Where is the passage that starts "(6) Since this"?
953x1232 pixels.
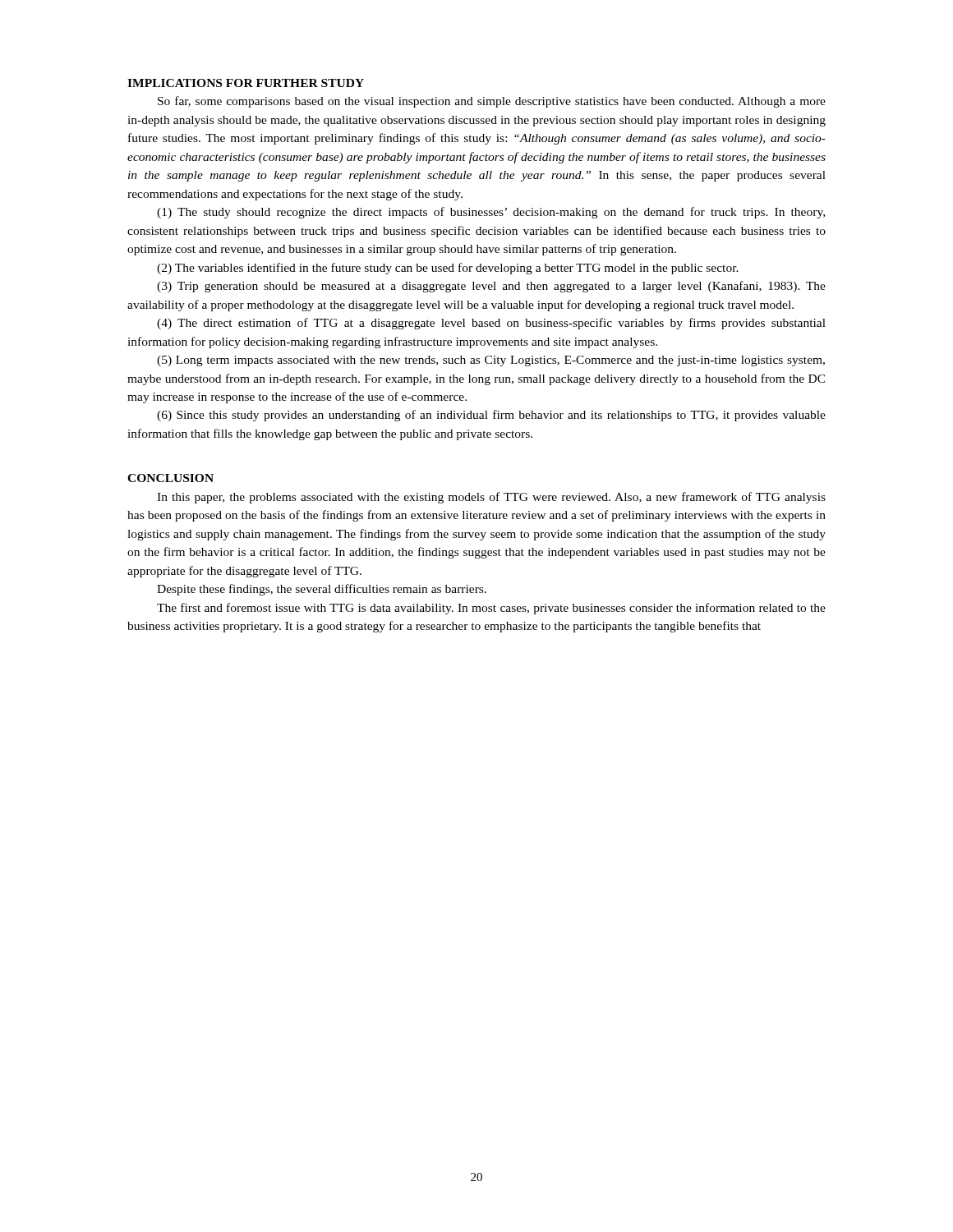point(476,425)
